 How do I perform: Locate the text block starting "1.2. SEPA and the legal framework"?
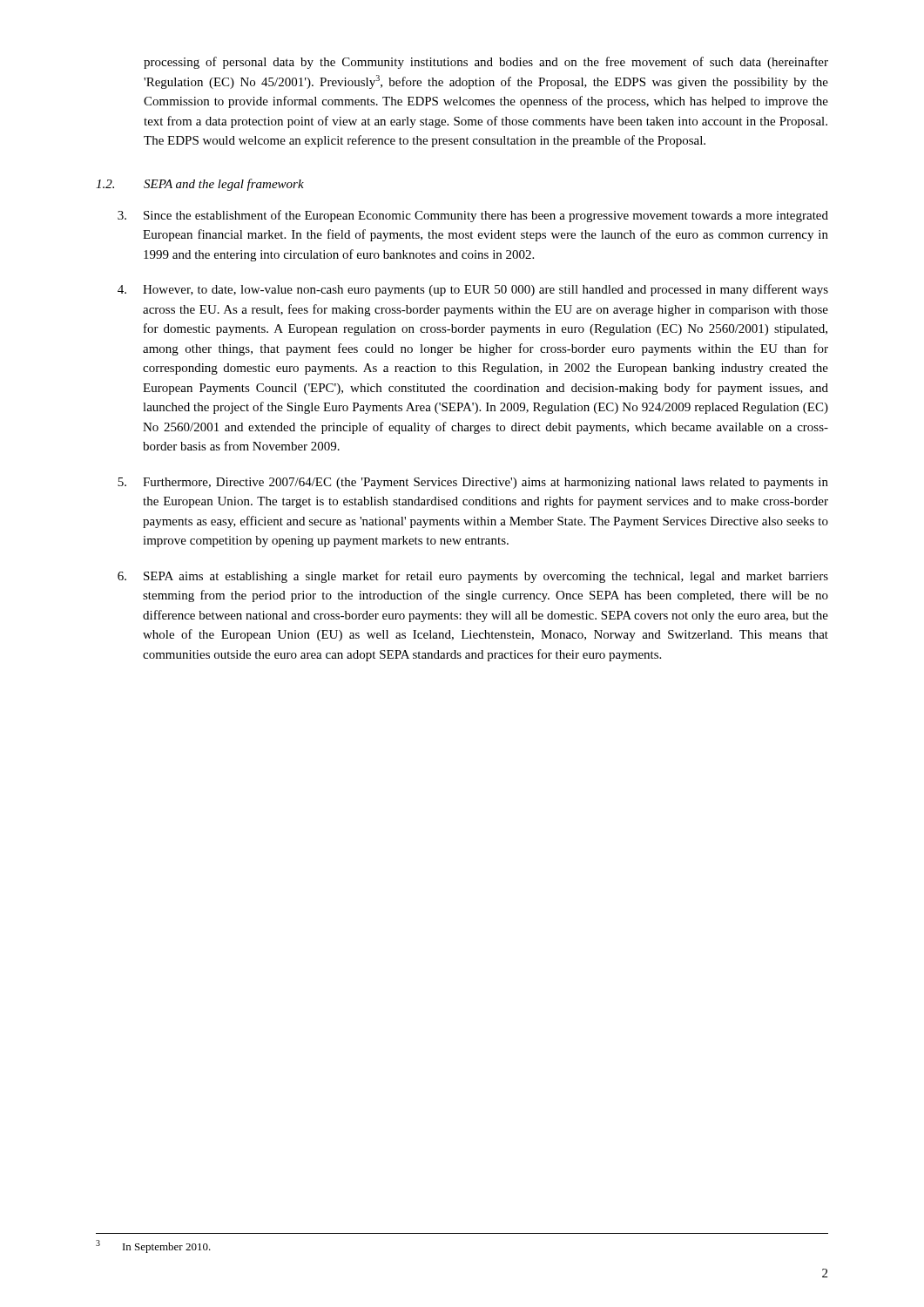(x=200, y=184)
